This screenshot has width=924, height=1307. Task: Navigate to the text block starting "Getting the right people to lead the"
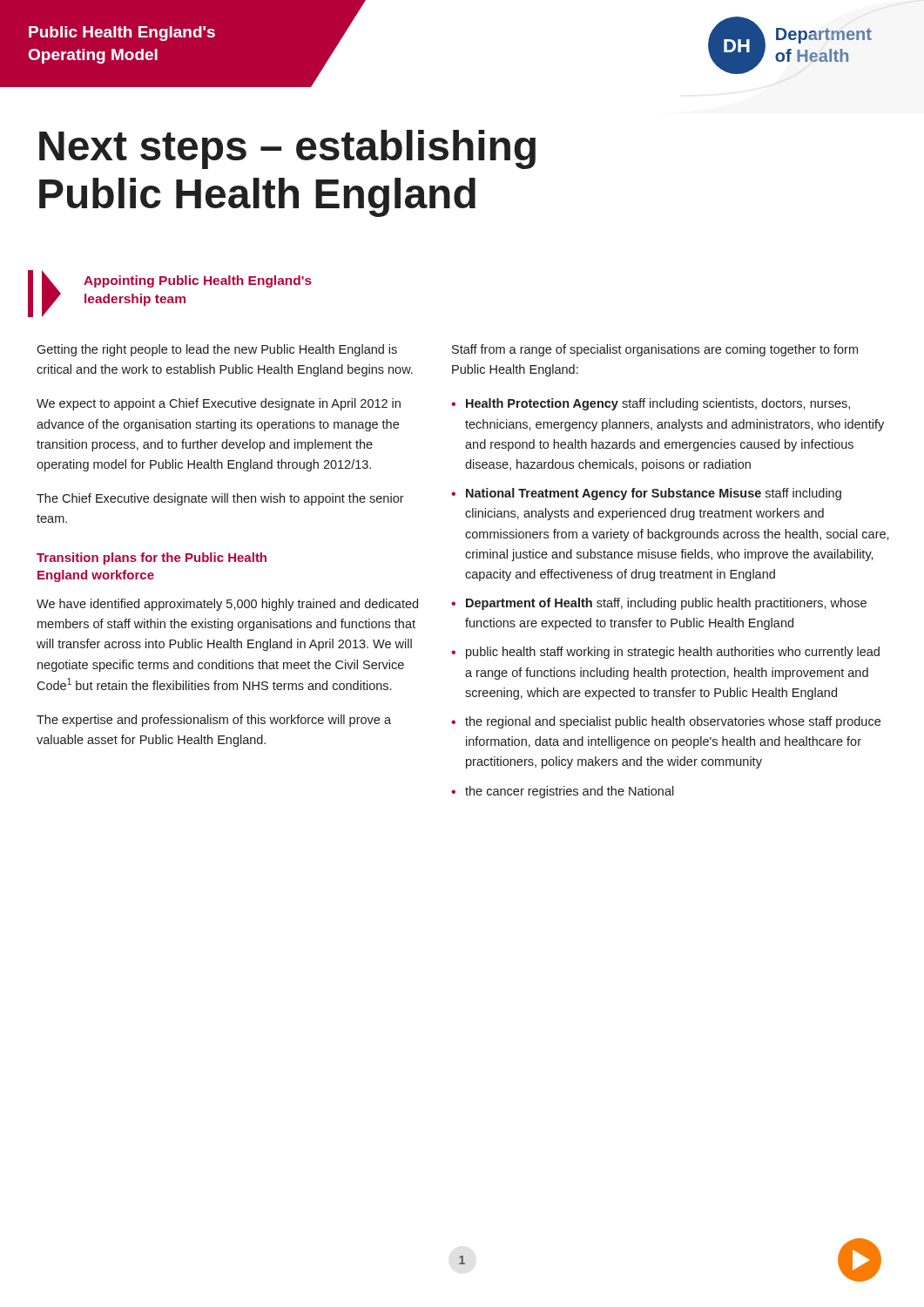point(225,359)
